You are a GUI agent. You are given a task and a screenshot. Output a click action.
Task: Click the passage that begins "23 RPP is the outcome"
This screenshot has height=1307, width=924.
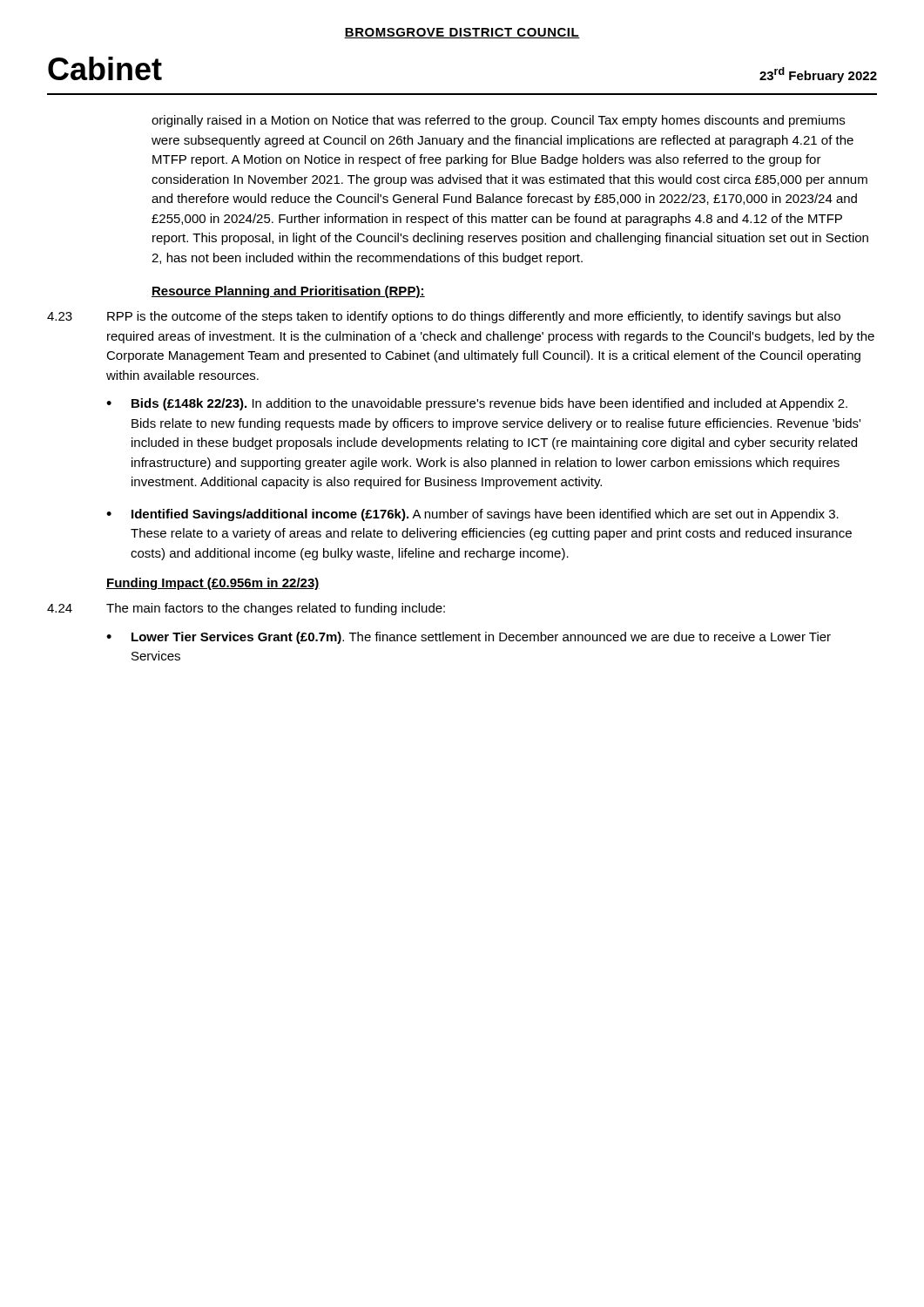click(462, 346)
